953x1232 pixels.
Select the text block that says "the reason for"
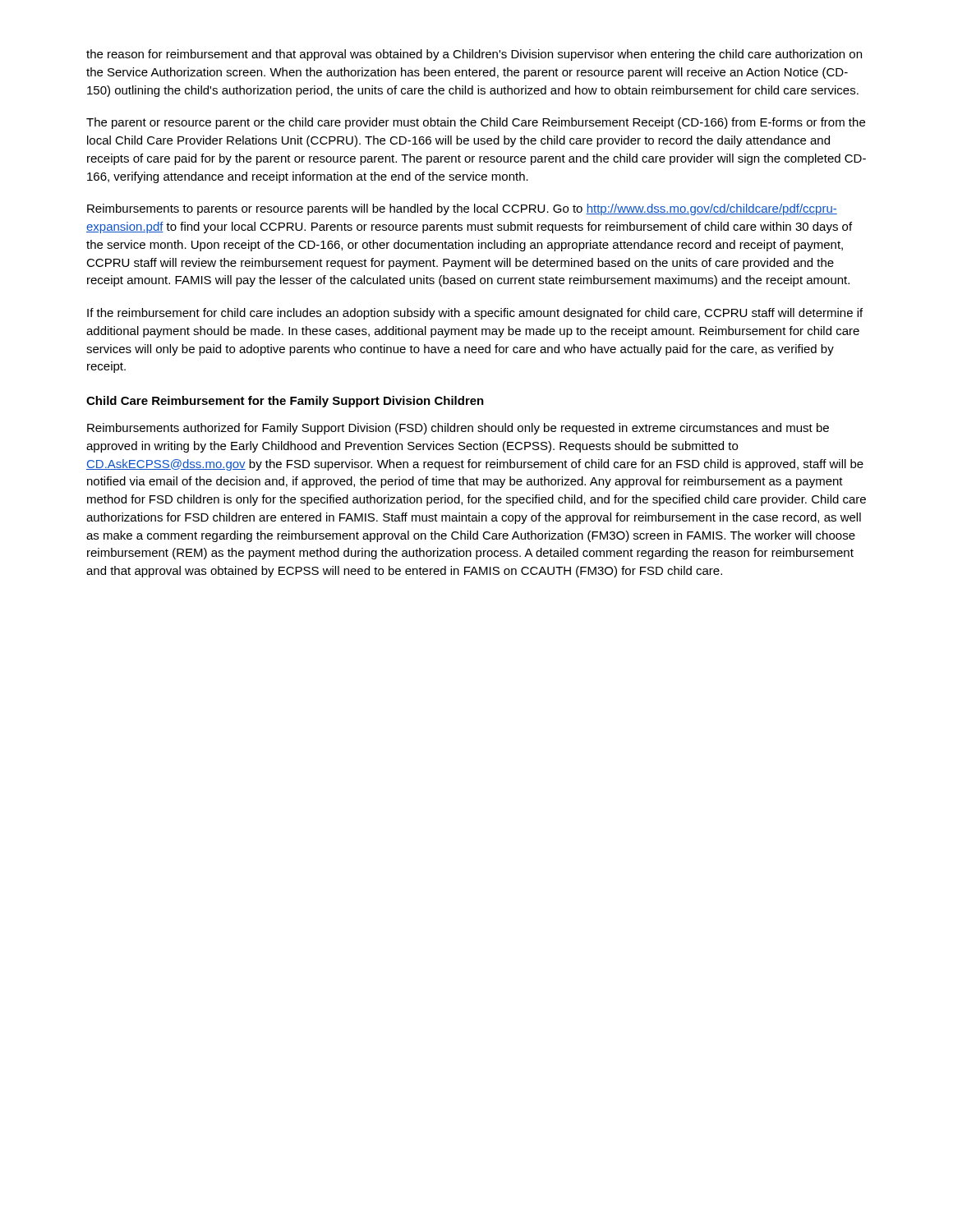474,72
